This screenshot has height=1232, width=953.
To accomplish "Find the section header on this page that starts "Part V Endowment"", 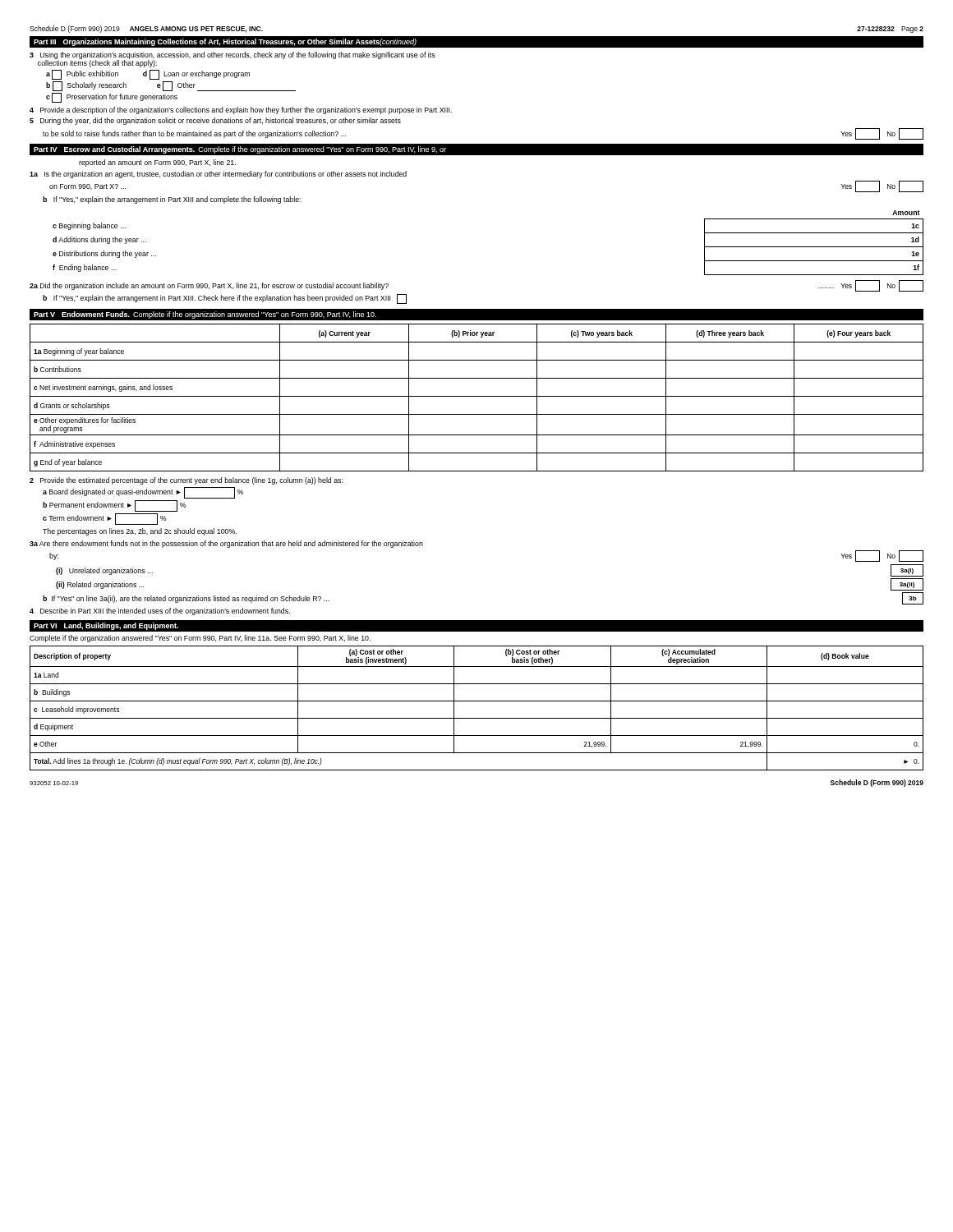I will 205,315.
